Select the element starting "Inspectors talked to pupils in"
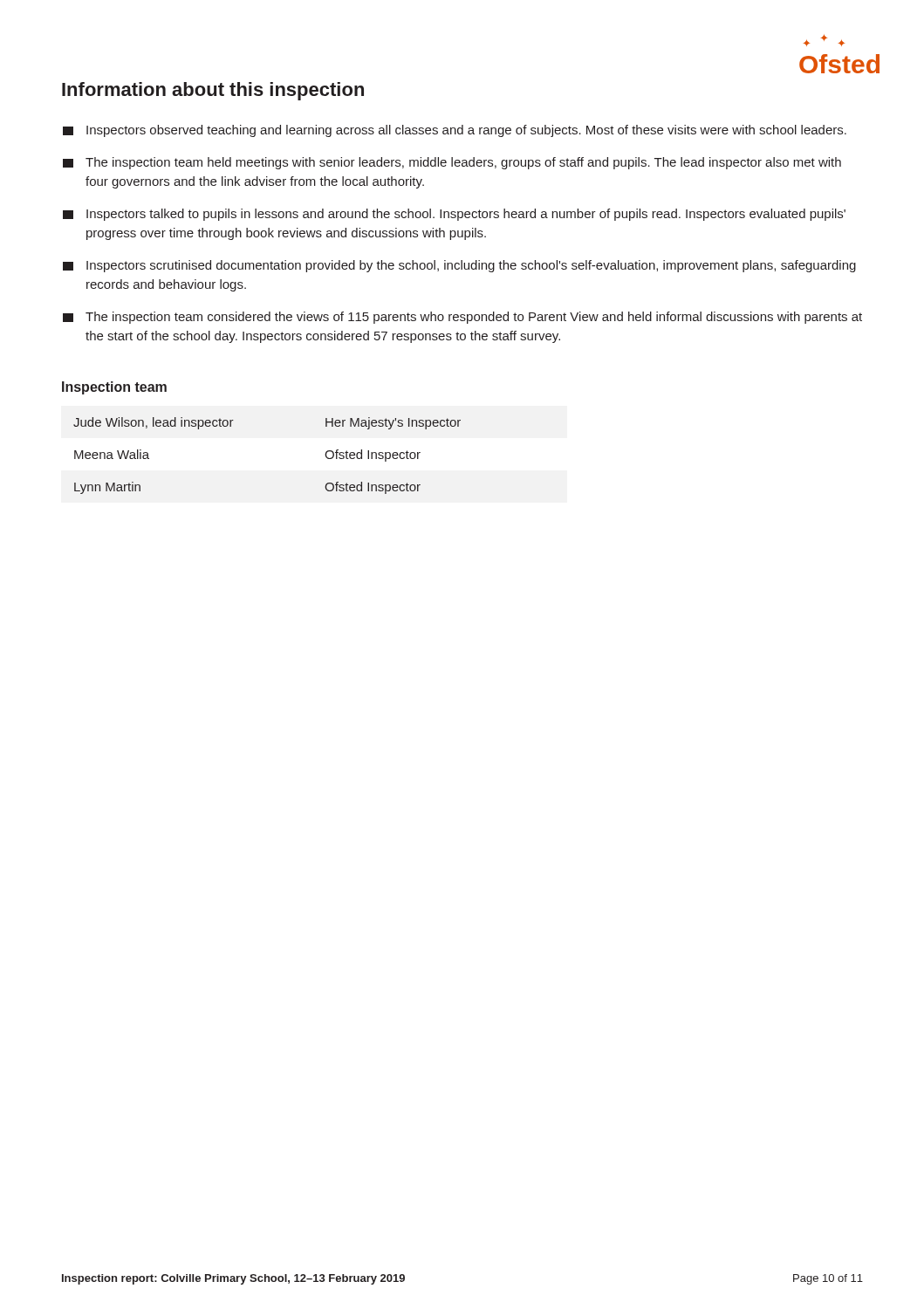 462,223
